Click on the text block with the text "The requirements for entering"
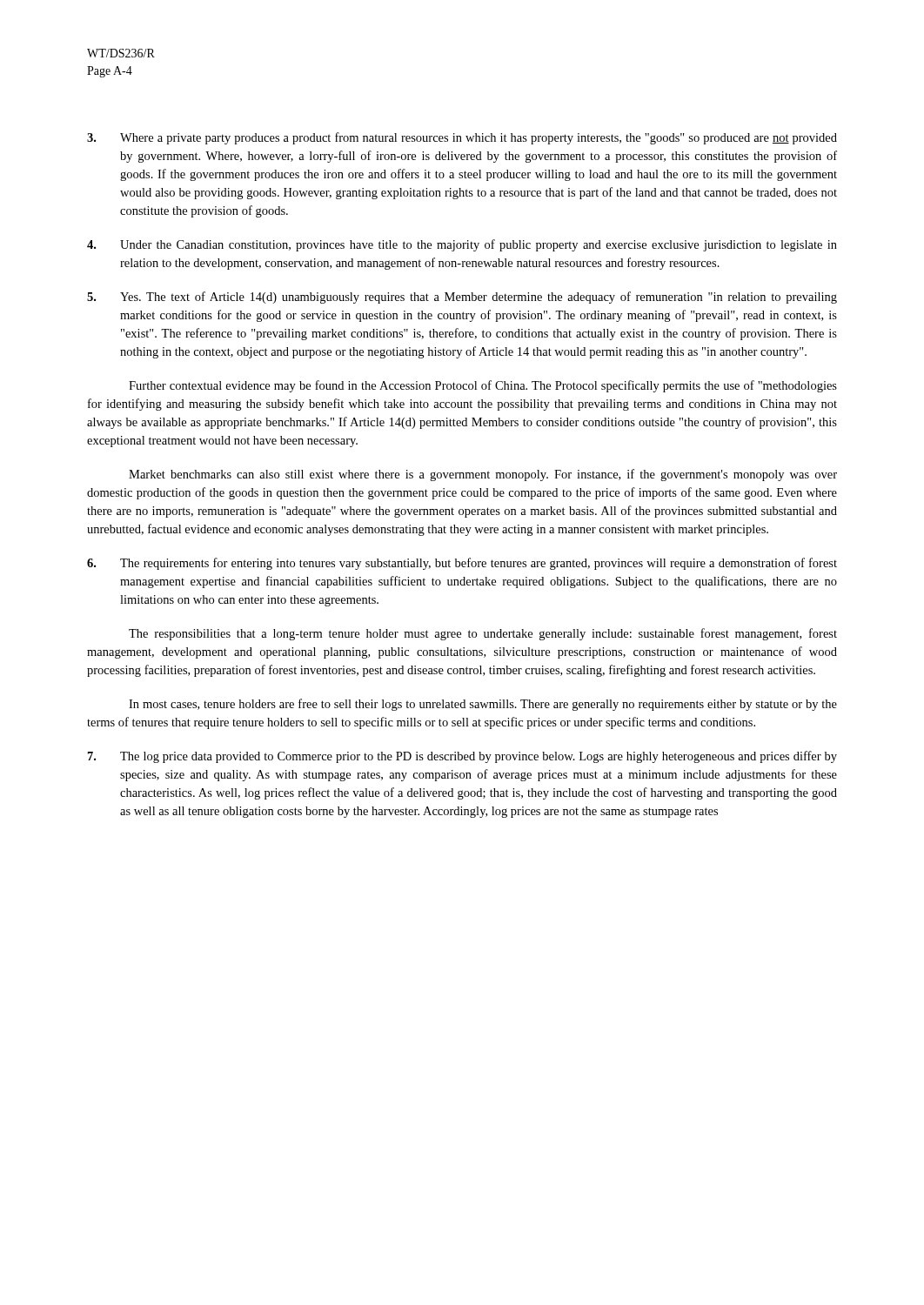The image size is (924, 1305). click(x=462, y=582)
